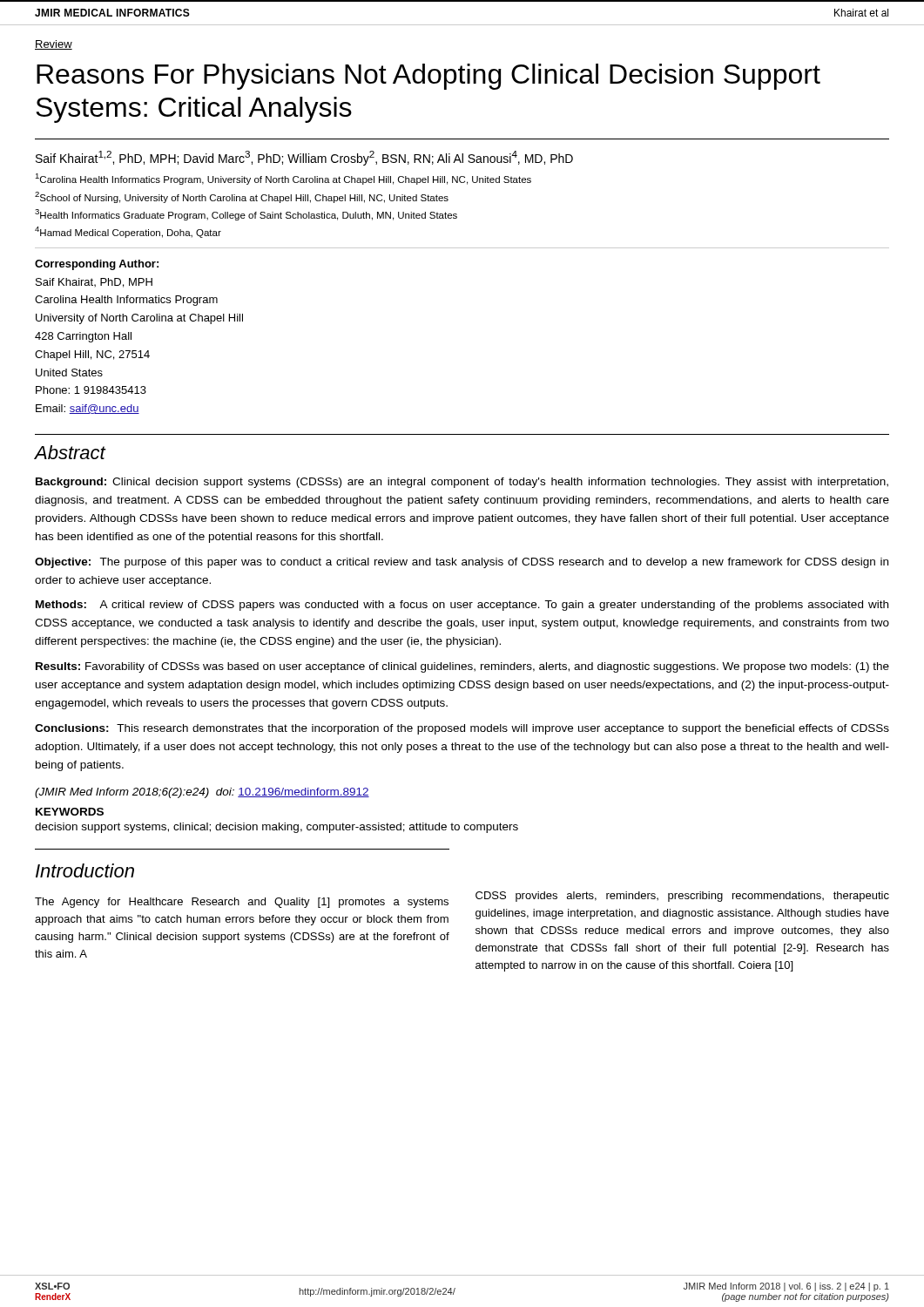Viewport: 924px width, 1307px height.
Task: Point to the block beginning "Conclusions: This research"
Action: 462,746
